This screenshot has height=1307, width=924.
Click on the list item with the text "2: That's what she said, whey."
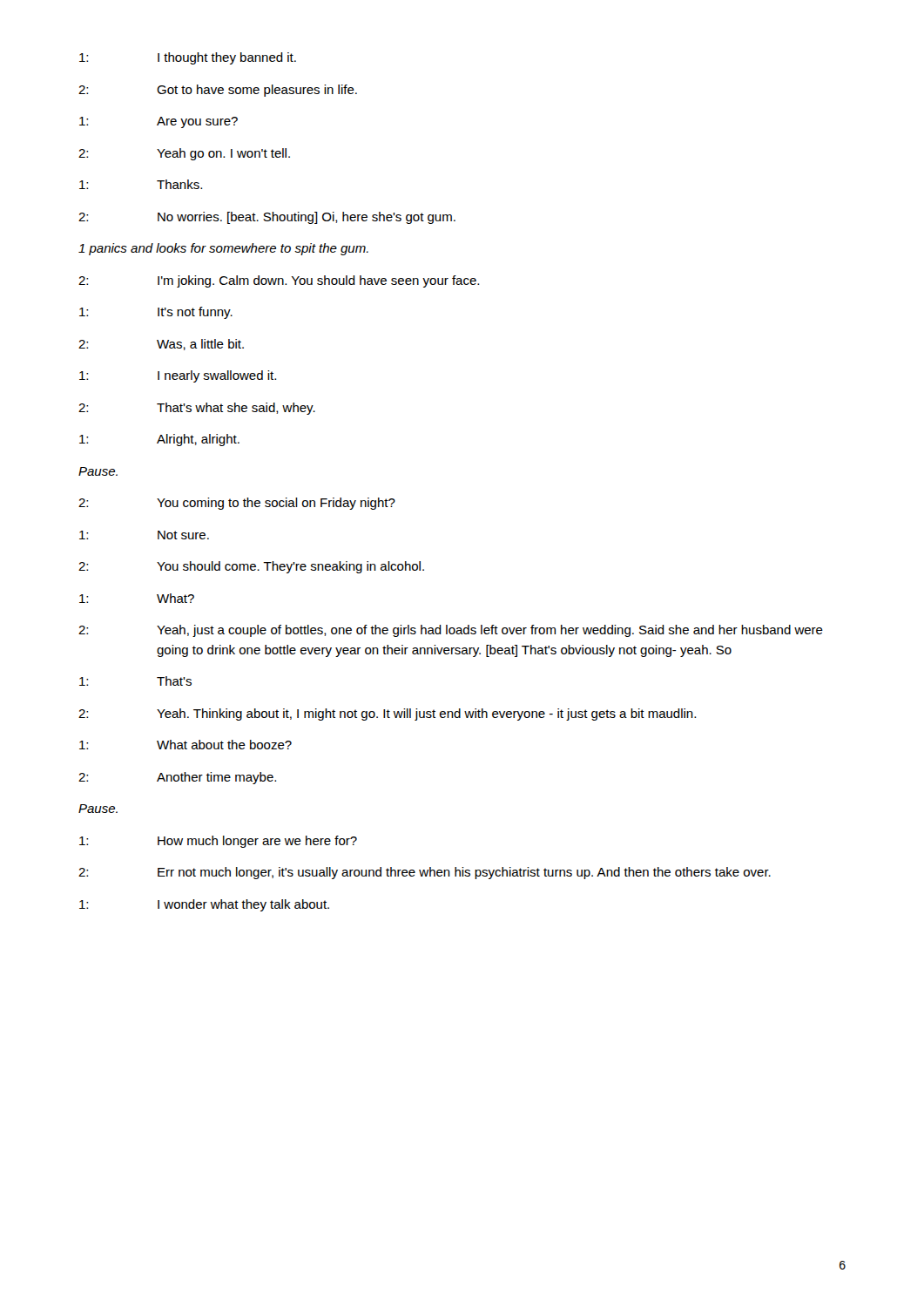[x=197, y=409]
